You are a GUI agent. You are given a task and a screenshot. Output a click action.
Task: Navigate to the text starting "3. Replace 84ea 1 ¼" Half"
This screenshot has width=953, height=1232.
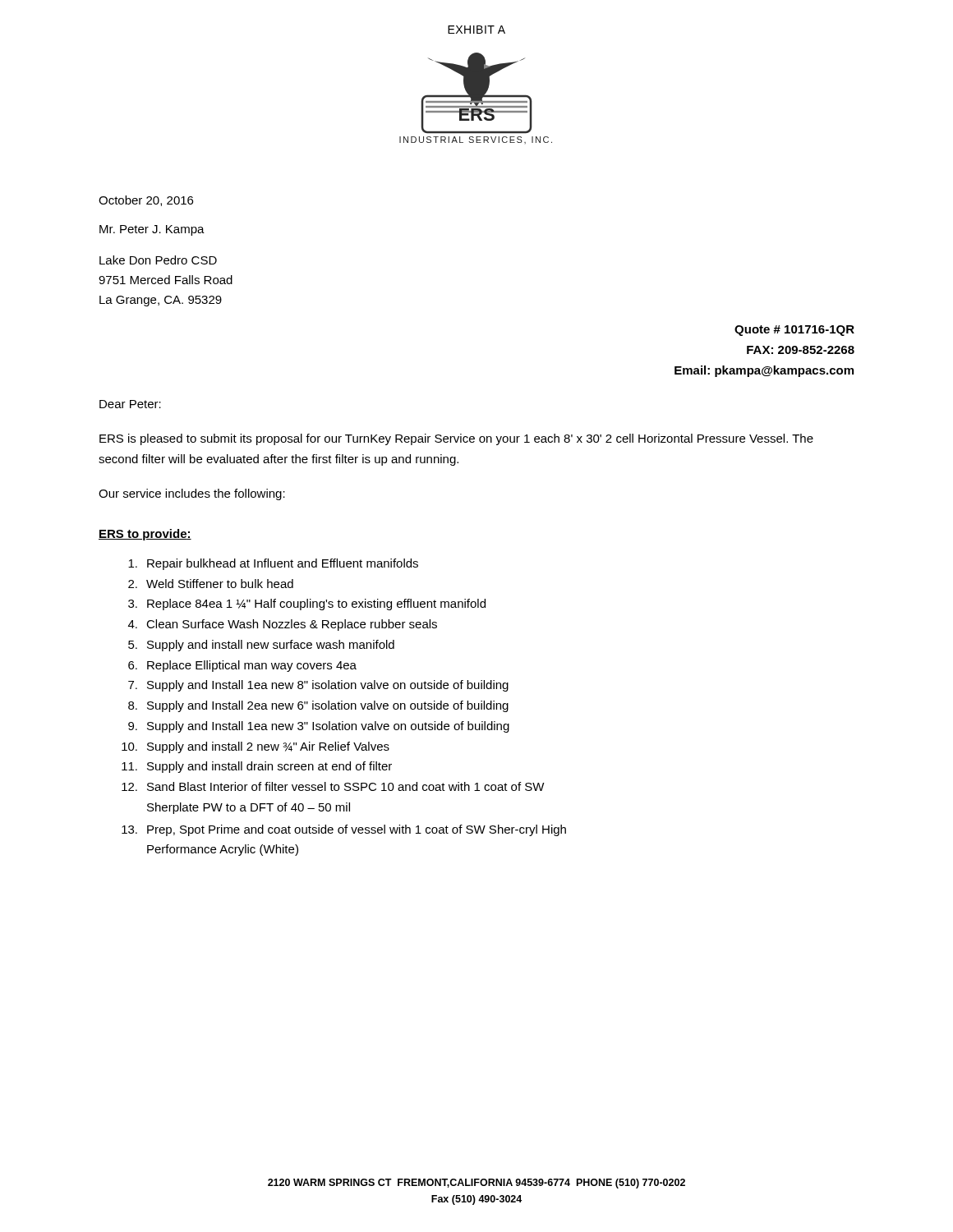pos(476,604)
